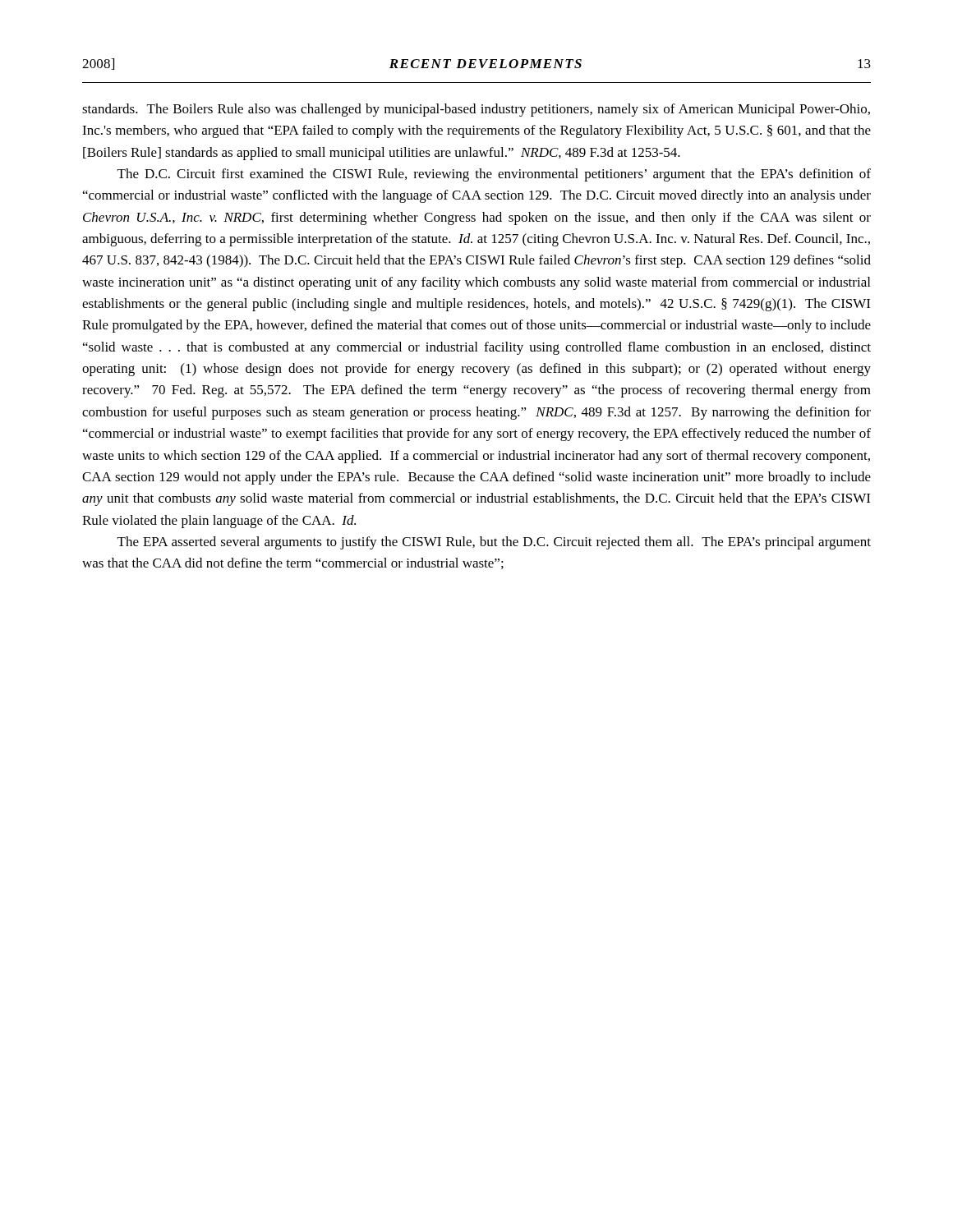Locate the text block containing "The D.C. Circuit first examined the"
953x1232 pixels.
tap(476, 347)
